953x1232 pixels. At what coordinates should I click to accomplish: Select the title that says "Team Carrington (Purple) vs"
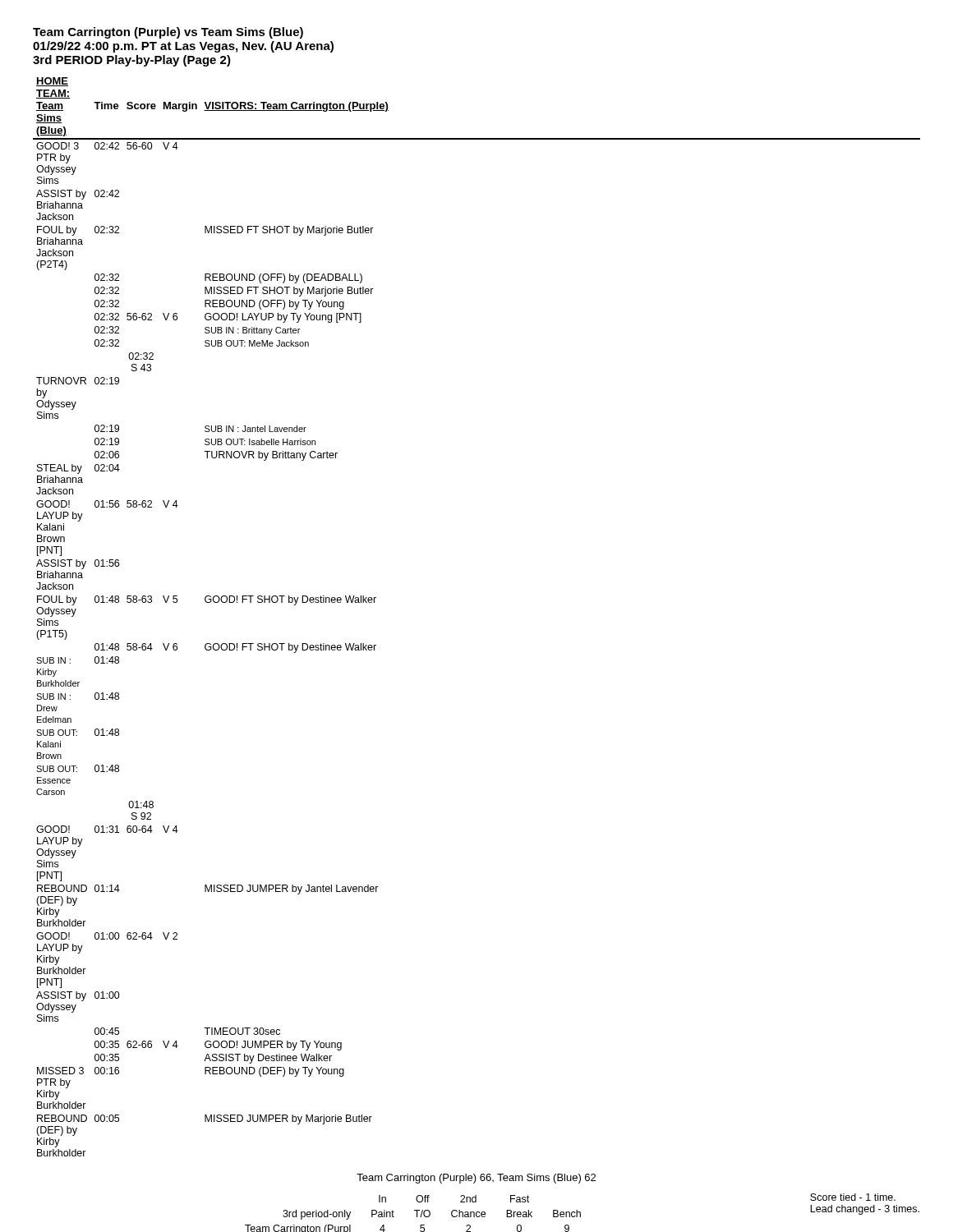(x=168, y=33)
